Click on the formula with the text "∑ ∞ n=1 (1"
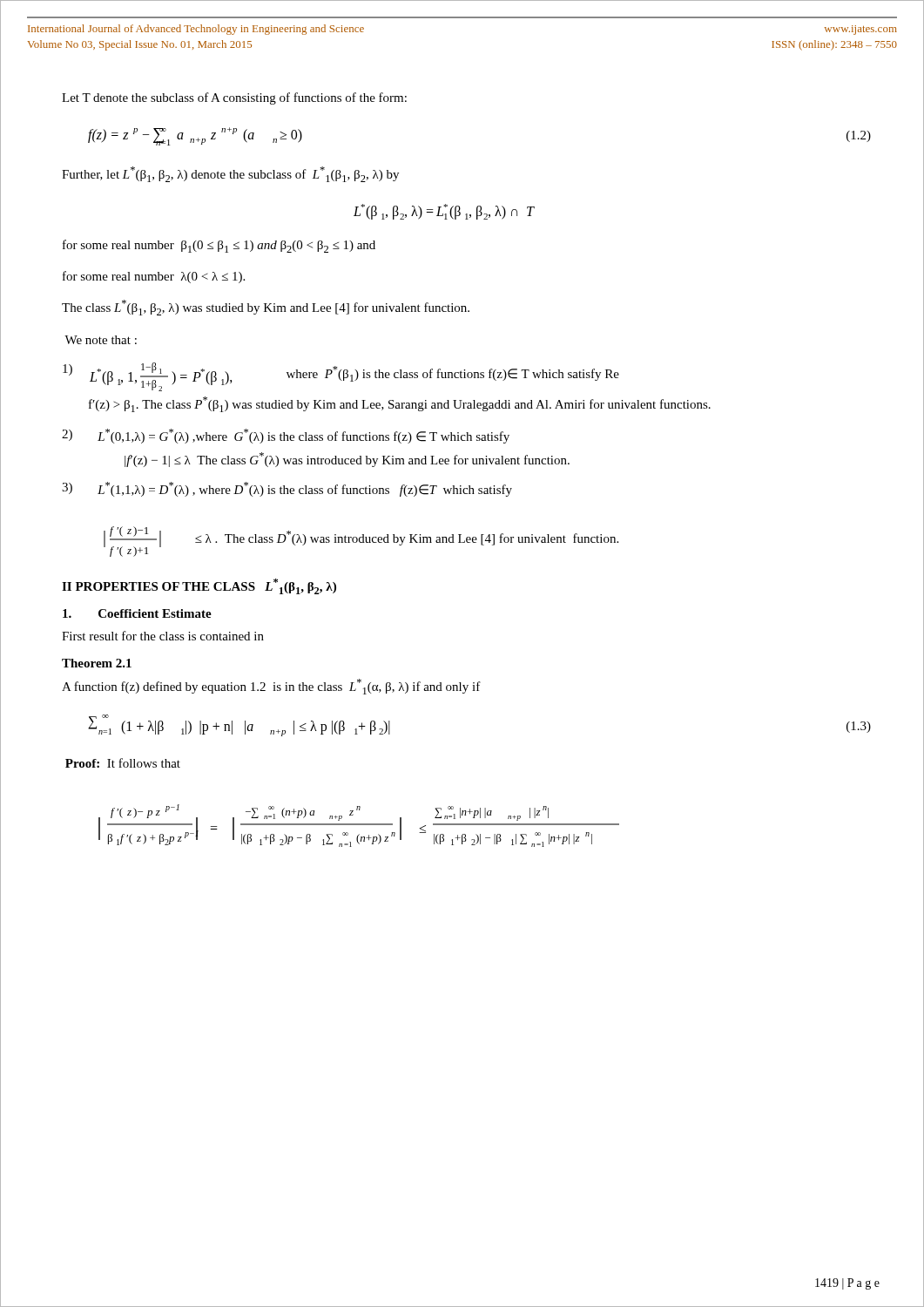 [x=245, y=725]
